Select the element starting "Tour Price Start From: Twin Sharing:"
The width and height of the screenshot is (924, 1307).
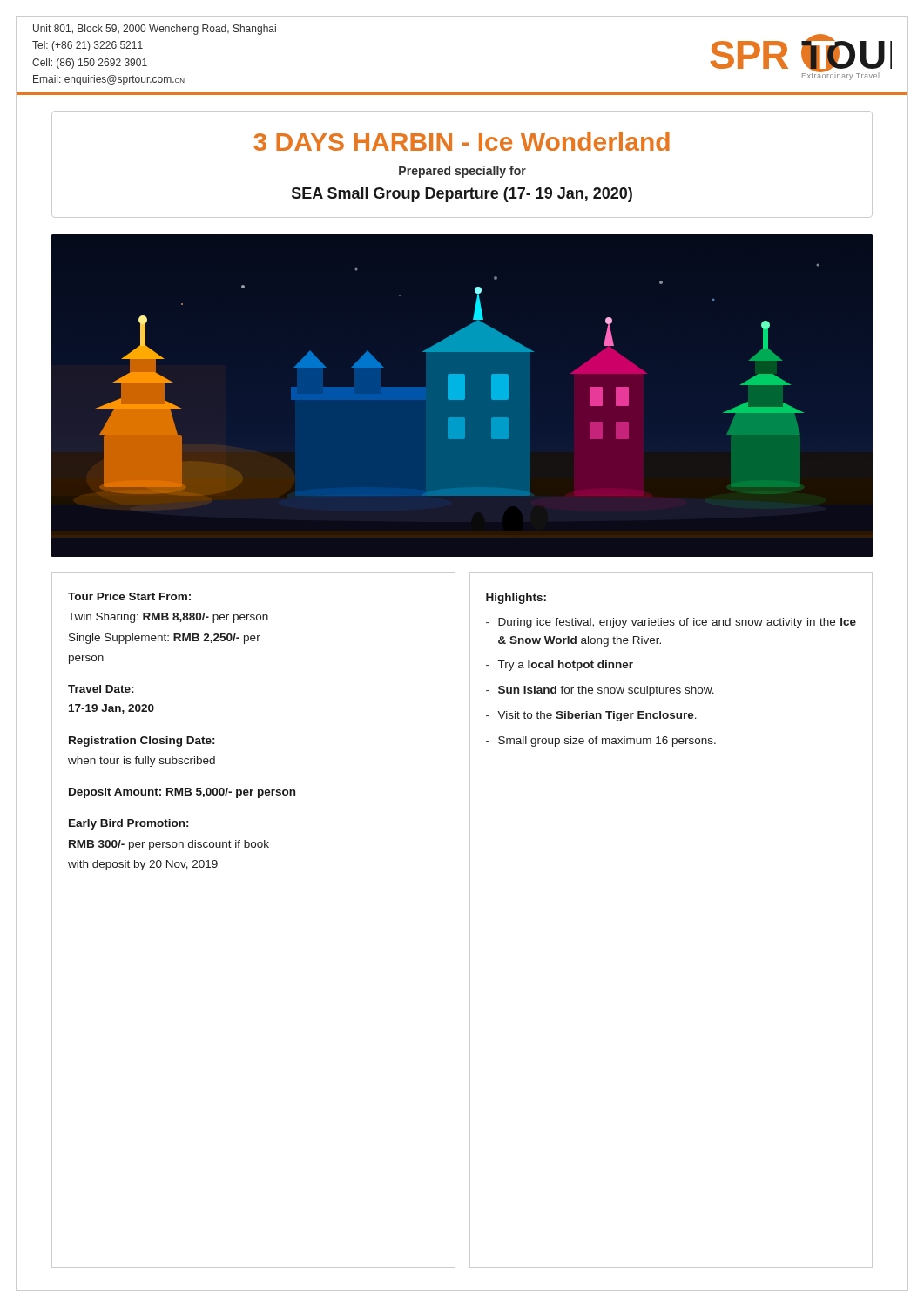pos(129,596)
